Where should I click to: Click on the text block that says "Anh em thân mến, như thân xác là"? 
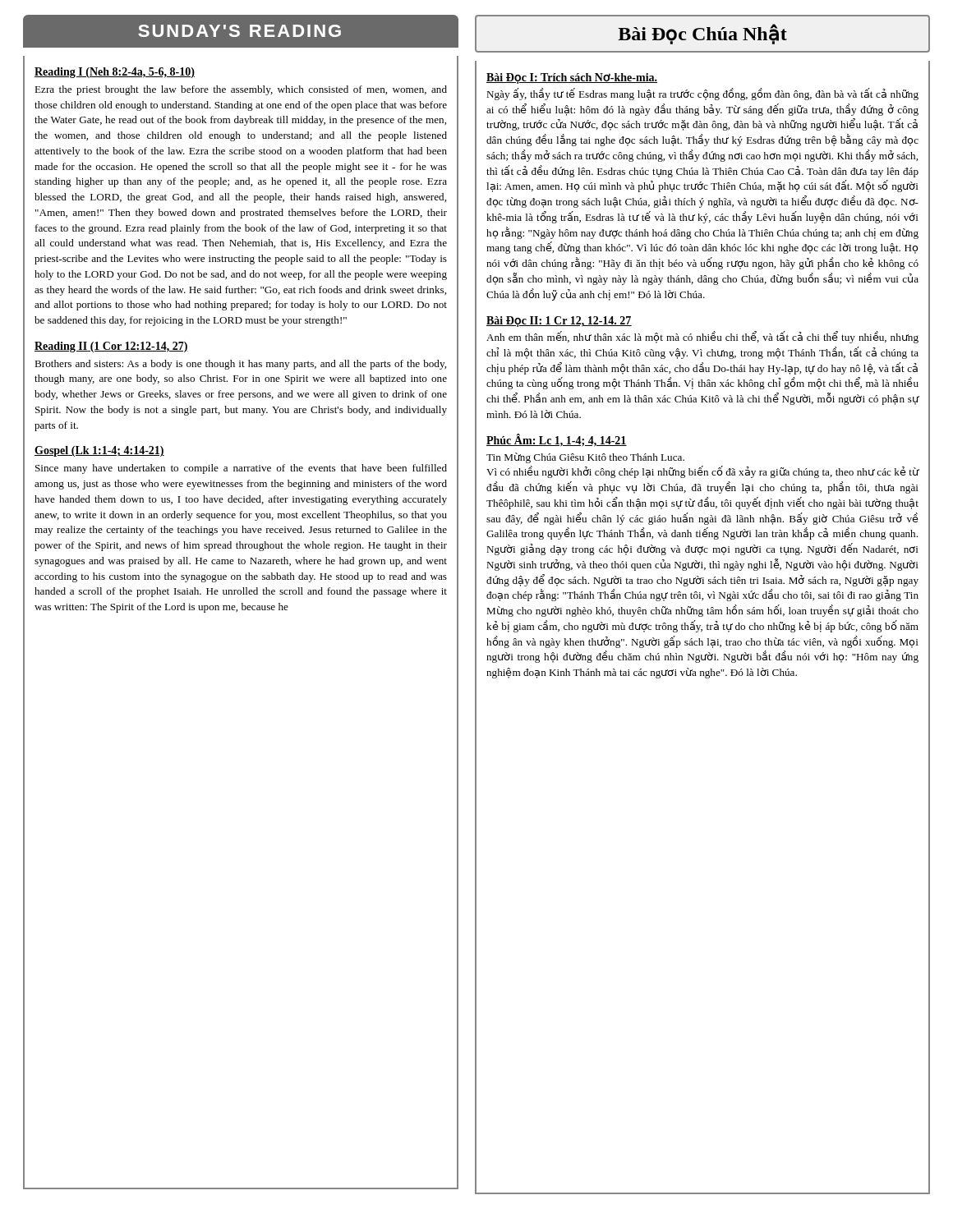pos(702,377)
